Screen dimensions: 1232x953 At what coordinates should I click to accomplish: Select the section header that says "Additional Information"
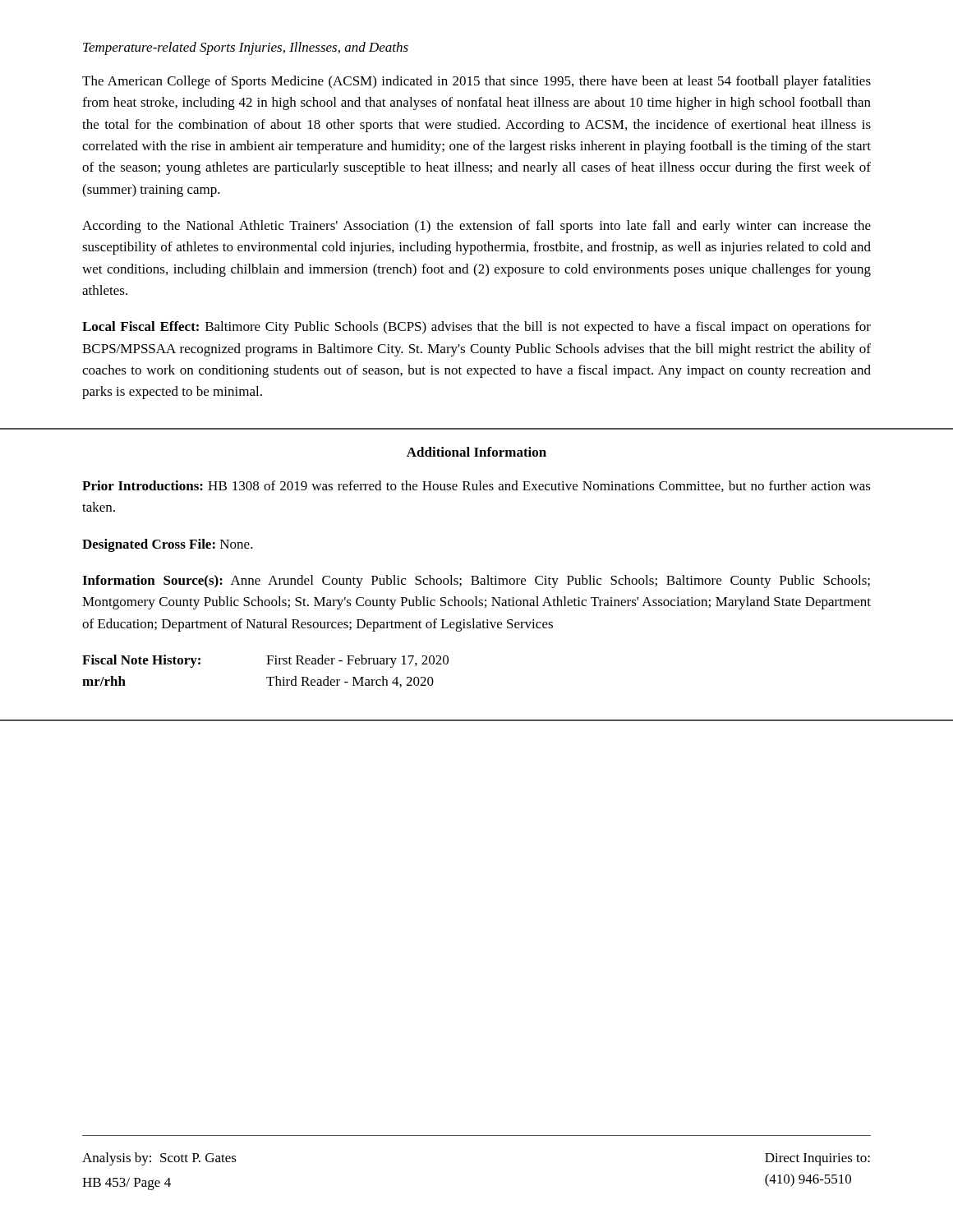476,452
